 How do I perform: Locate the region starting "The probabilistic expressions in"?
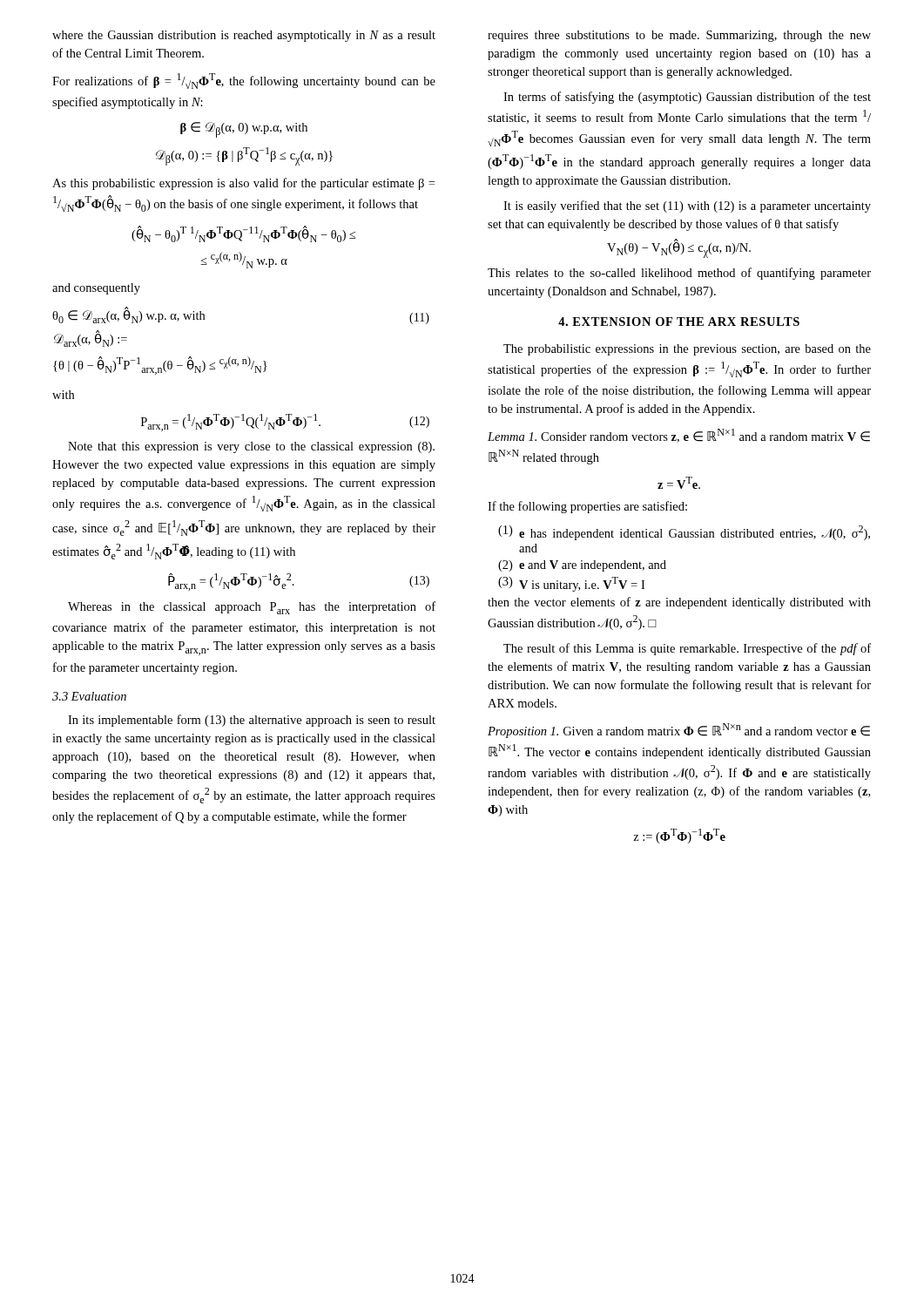point(679,379)
